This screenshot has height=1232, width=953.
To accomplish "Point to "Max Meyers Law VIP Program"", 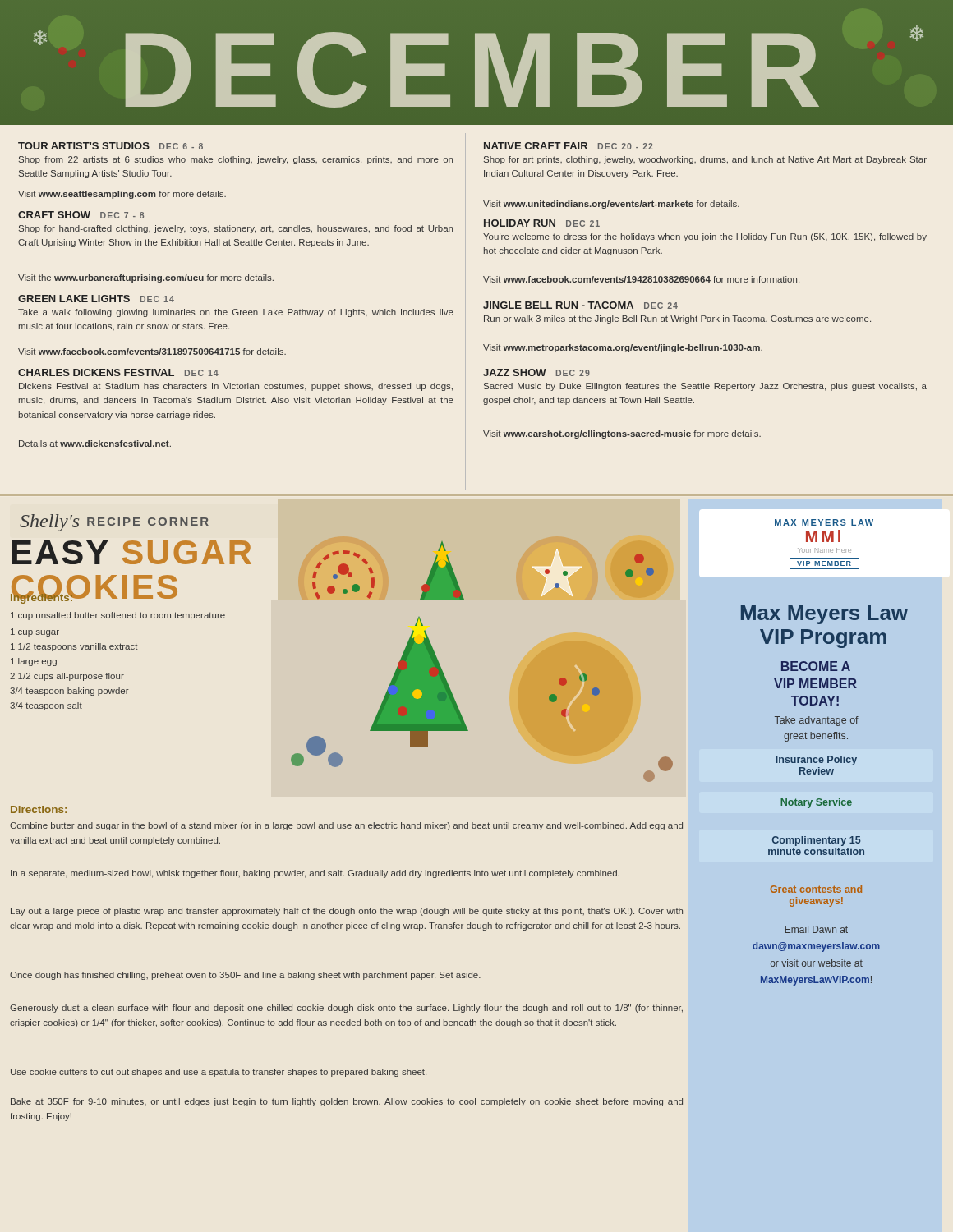I will click(824, 625).
